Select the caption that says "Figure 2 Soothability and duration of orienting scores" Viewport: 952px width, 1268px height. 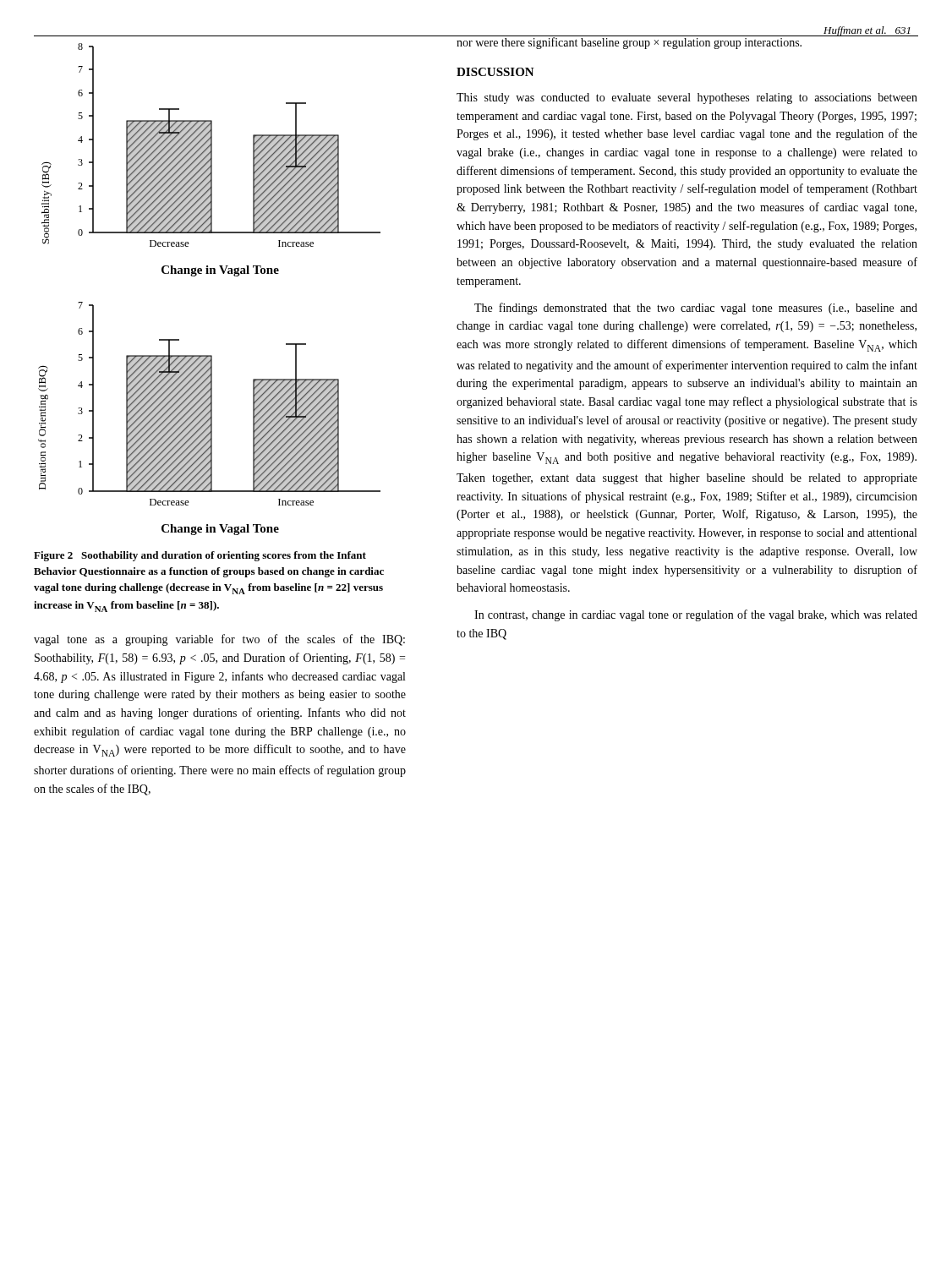pos(209,581)
